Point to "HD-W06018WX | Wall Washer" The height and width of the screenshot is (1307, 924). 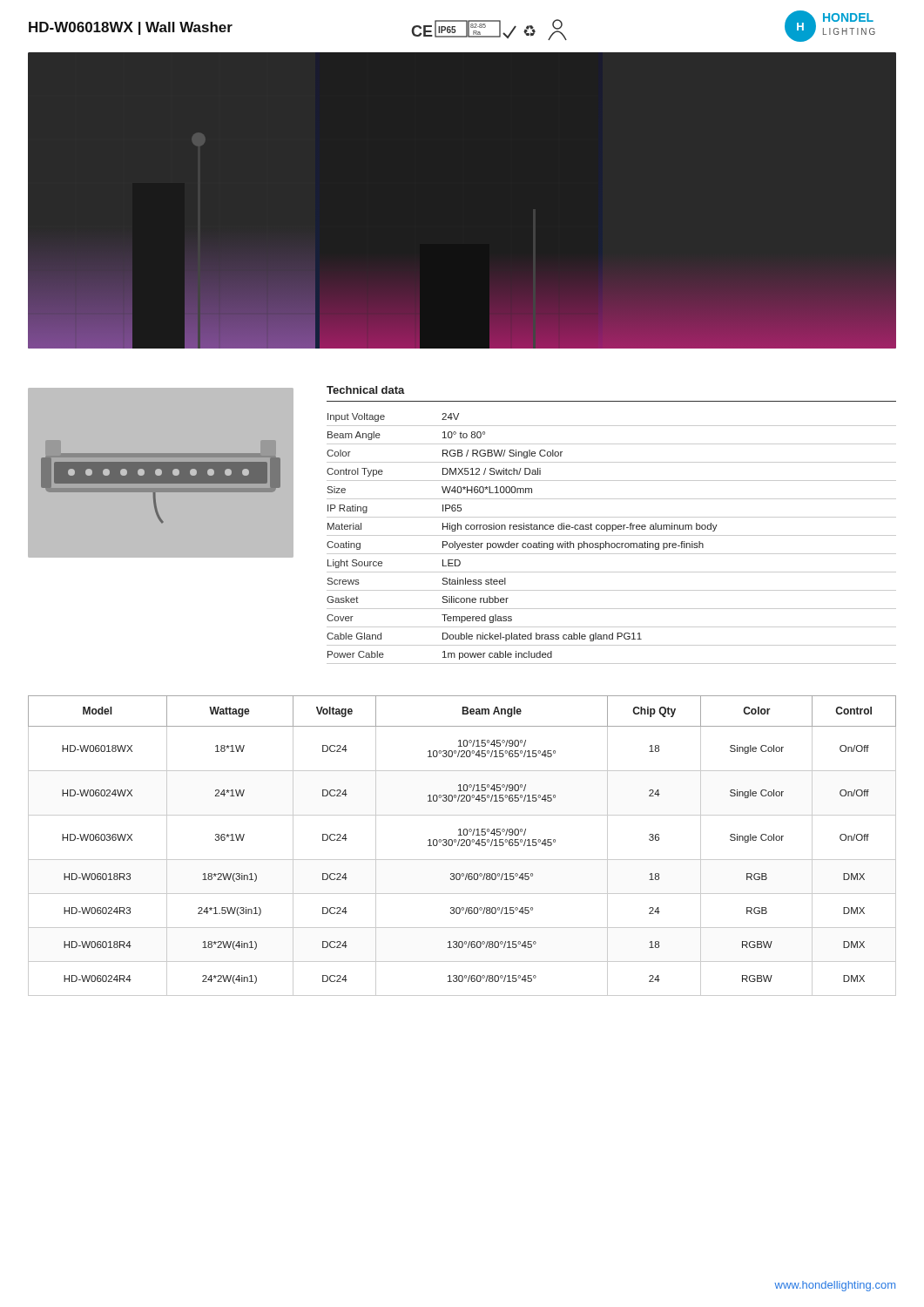pos(130,27)
